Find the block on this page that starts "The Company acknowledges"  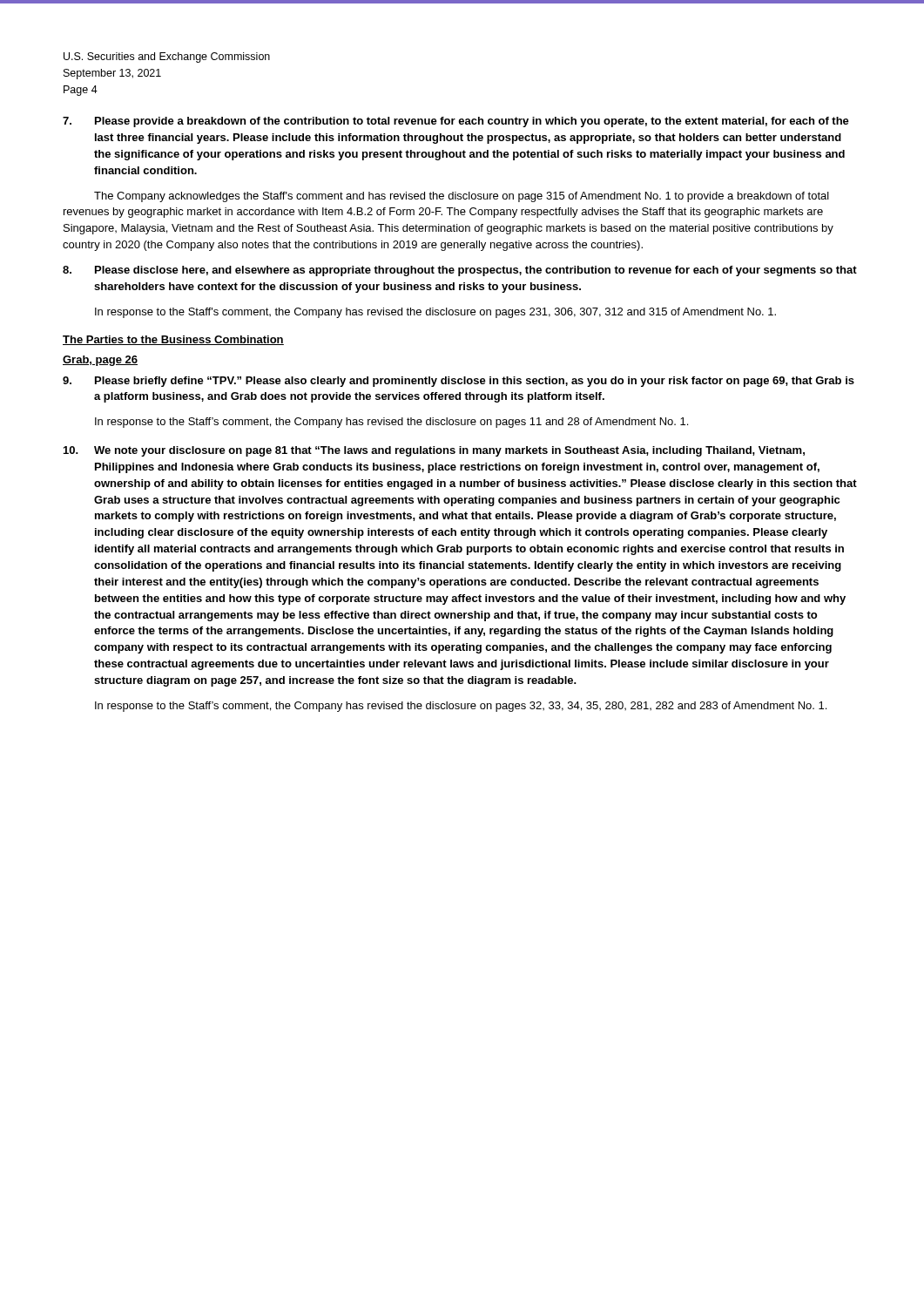(x=448, y=220)
